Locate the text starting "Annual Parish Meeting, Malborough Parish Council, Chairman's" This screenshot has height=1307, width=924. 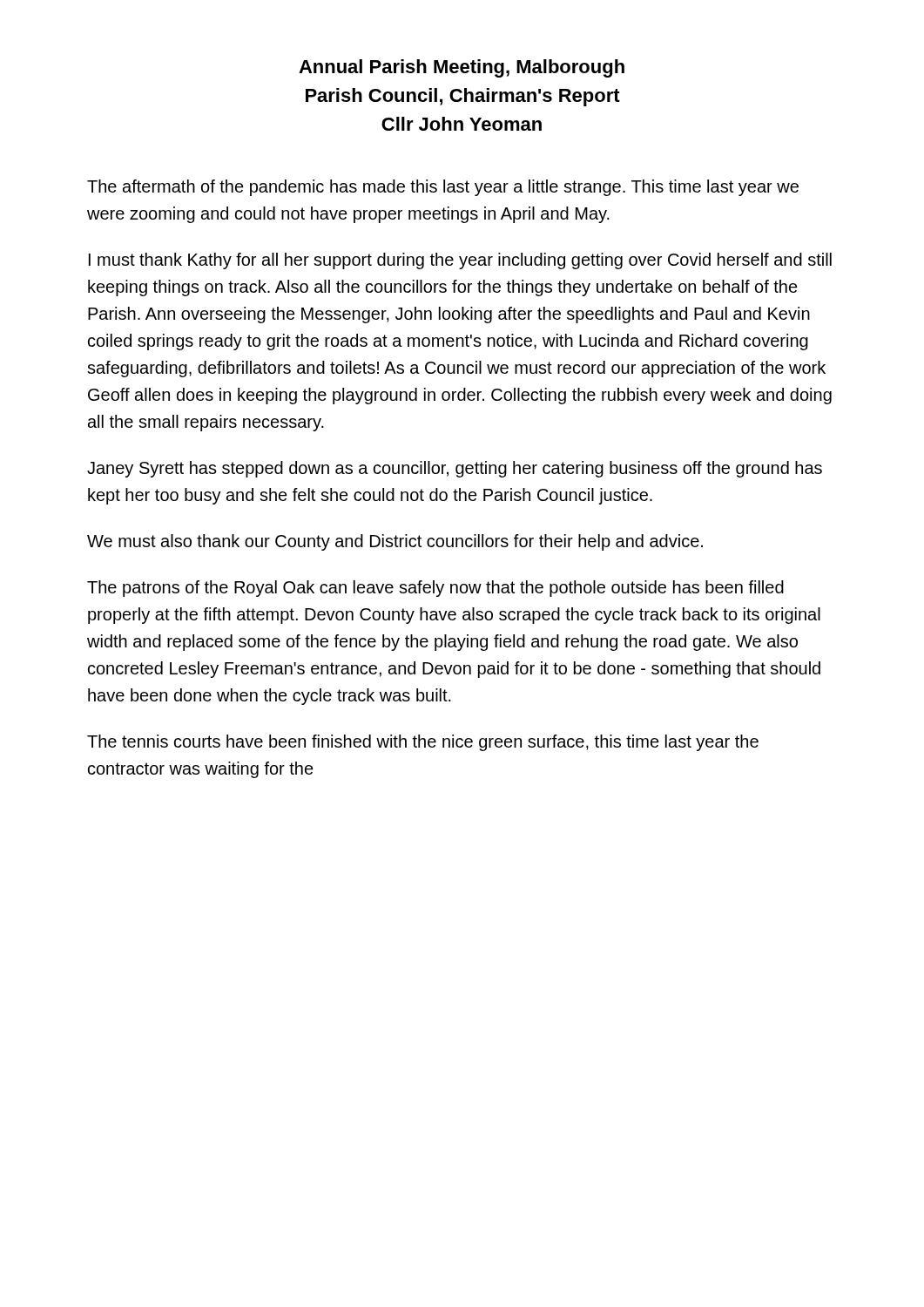click(x=462, y=95)
